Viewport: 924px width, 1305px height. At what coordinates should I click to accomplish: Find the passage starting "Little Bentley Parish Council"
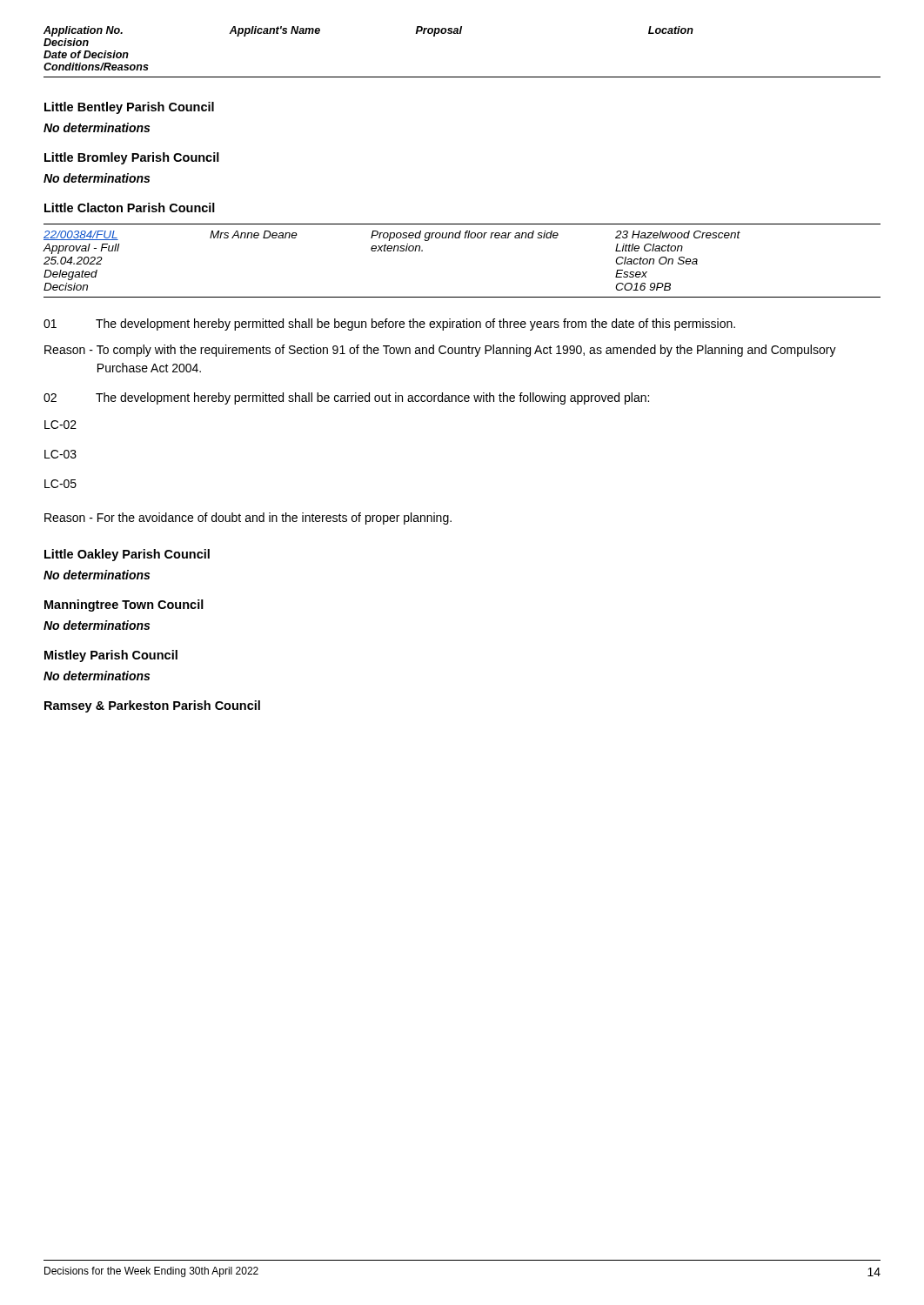click(129, 107)
